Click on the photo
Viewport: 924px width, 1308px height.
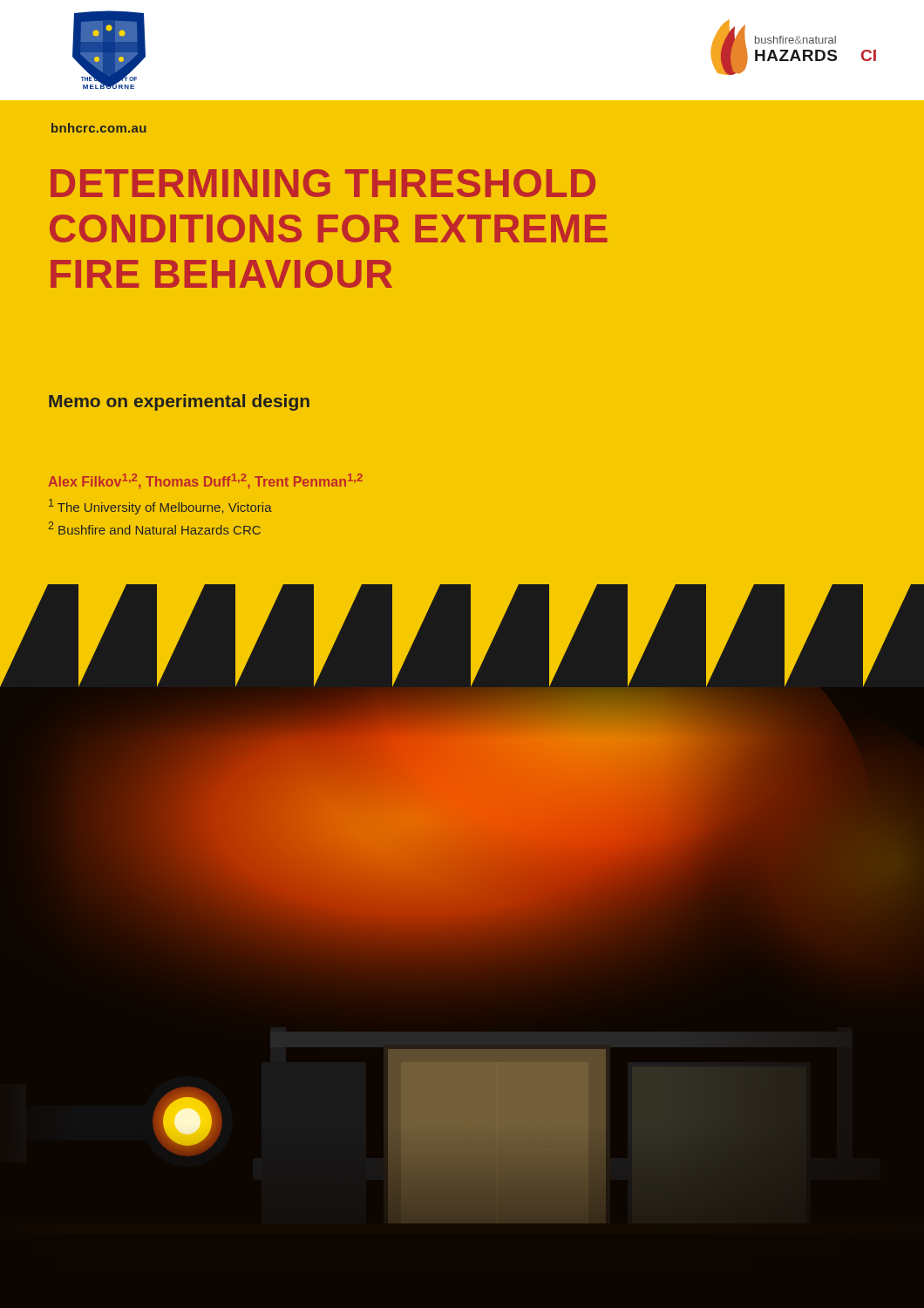click(462, 998)
